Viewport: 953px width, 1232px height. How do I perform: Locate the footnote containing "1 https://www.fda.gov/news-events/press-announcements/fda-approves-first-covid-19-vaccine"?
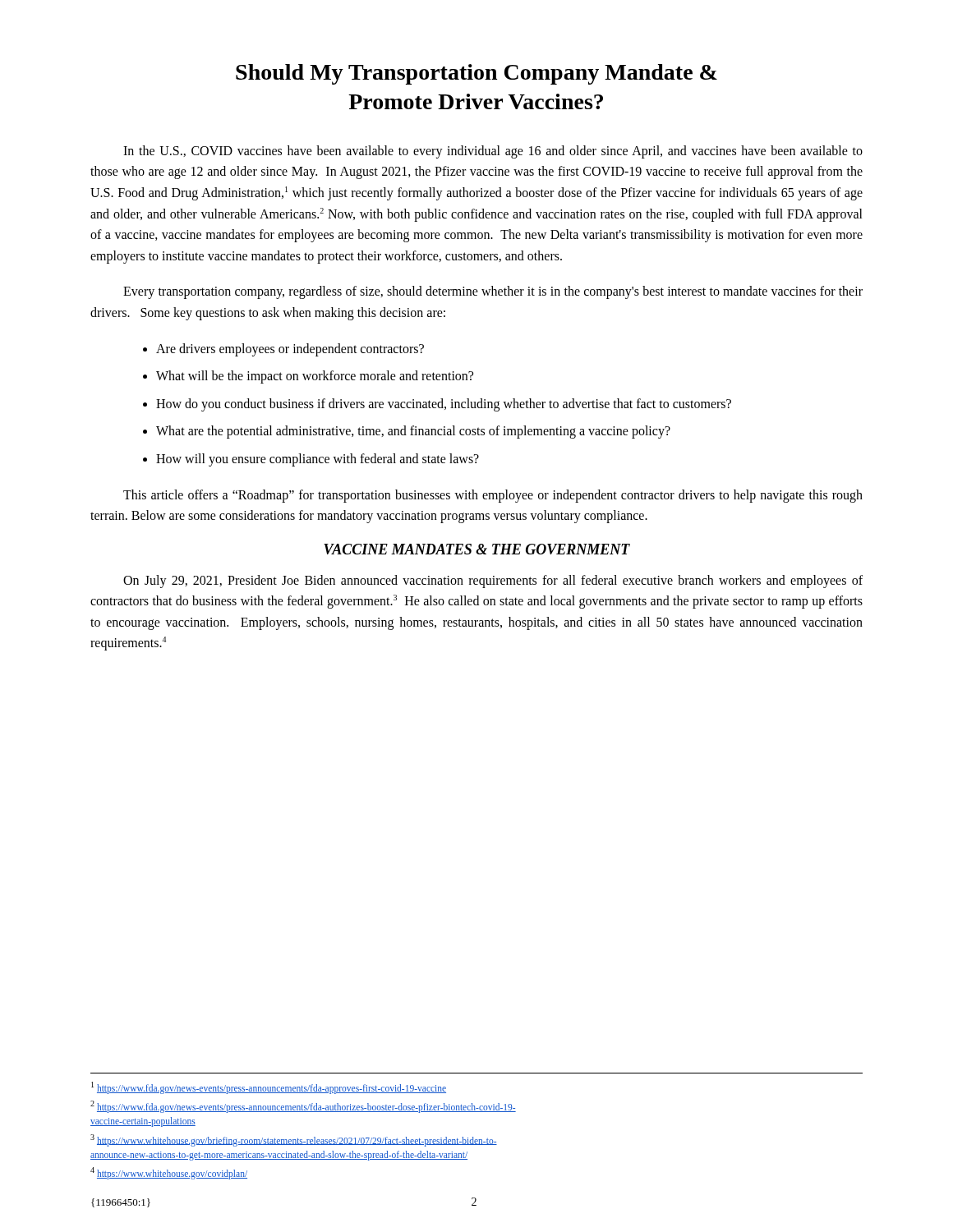coord(268,1087)
